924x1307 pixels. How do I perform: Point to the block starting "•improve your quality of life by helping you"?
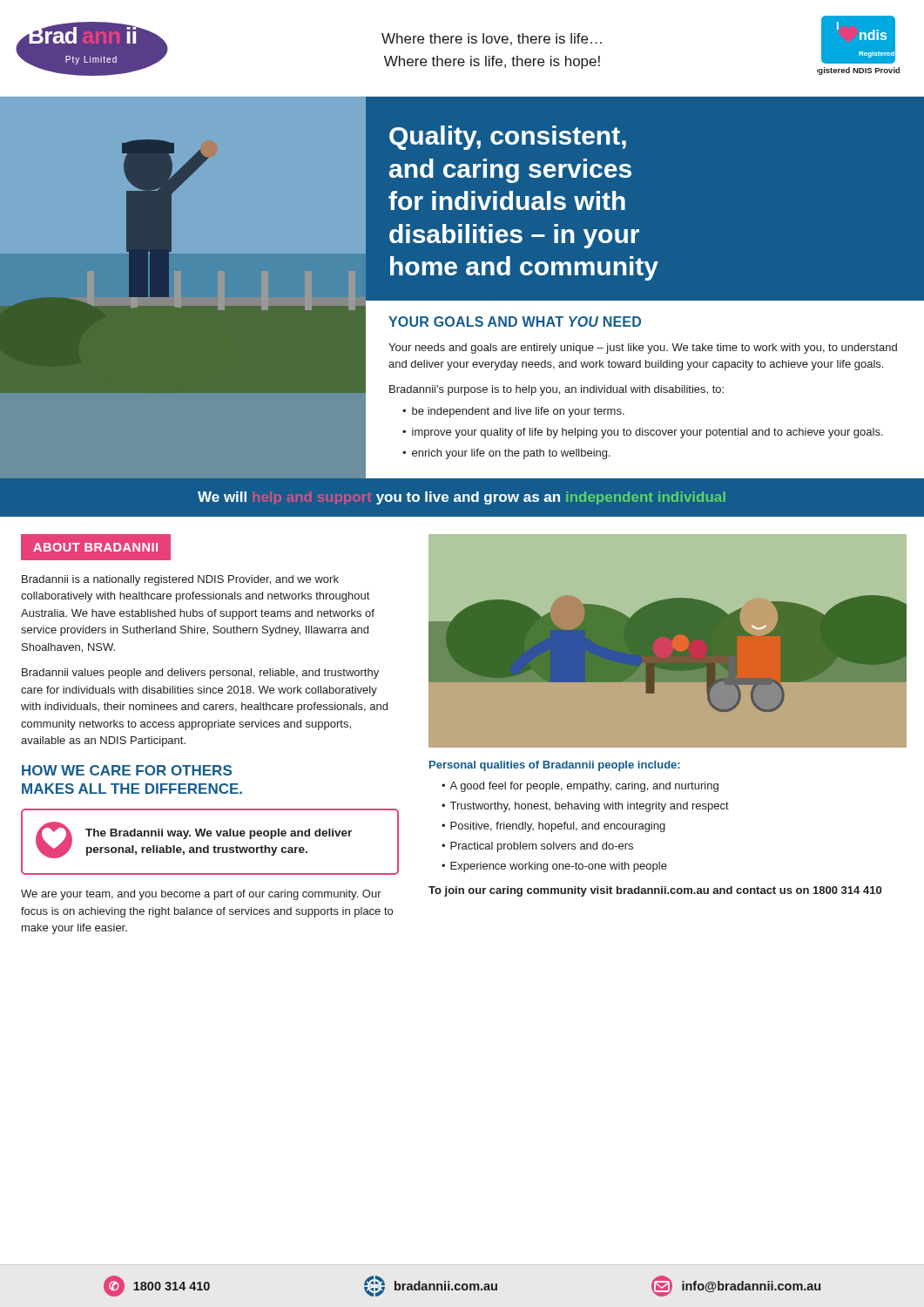coord(643,432)
